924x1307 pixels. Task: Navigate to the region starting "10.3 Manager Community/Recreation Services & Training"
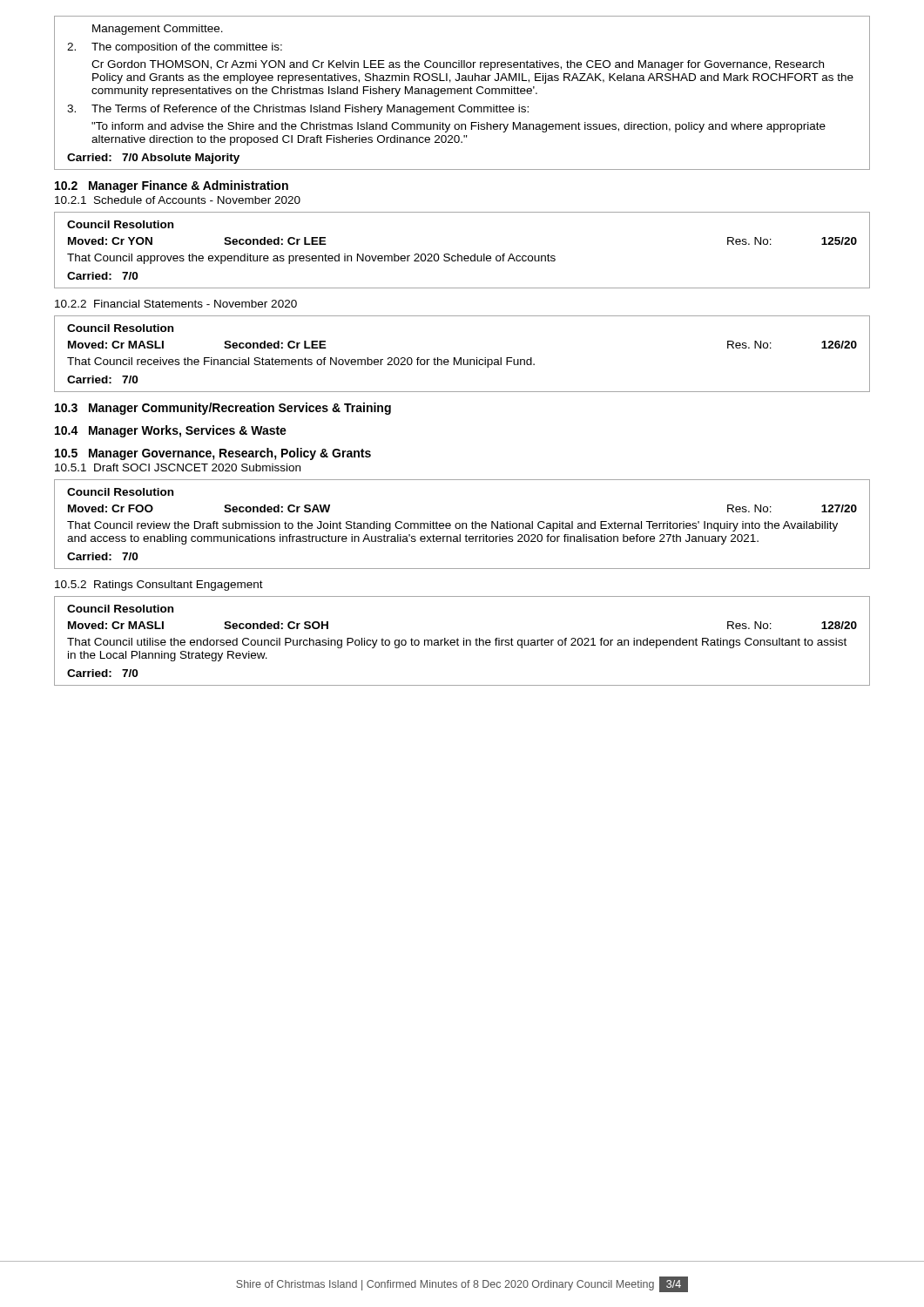click(x=223, y=408)
